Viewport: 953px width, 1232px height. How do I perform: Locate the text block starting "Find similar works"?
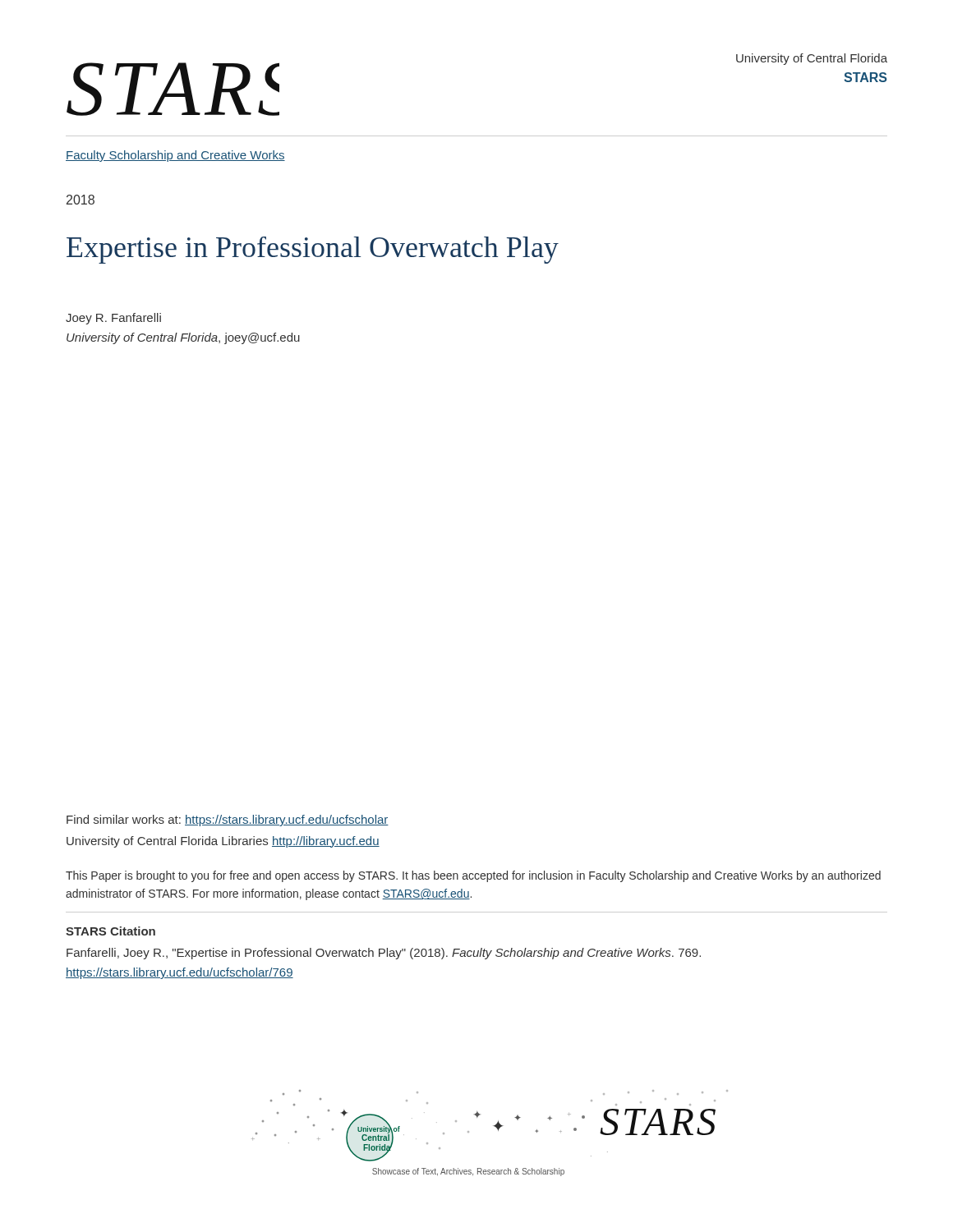[x=227, y=830]
